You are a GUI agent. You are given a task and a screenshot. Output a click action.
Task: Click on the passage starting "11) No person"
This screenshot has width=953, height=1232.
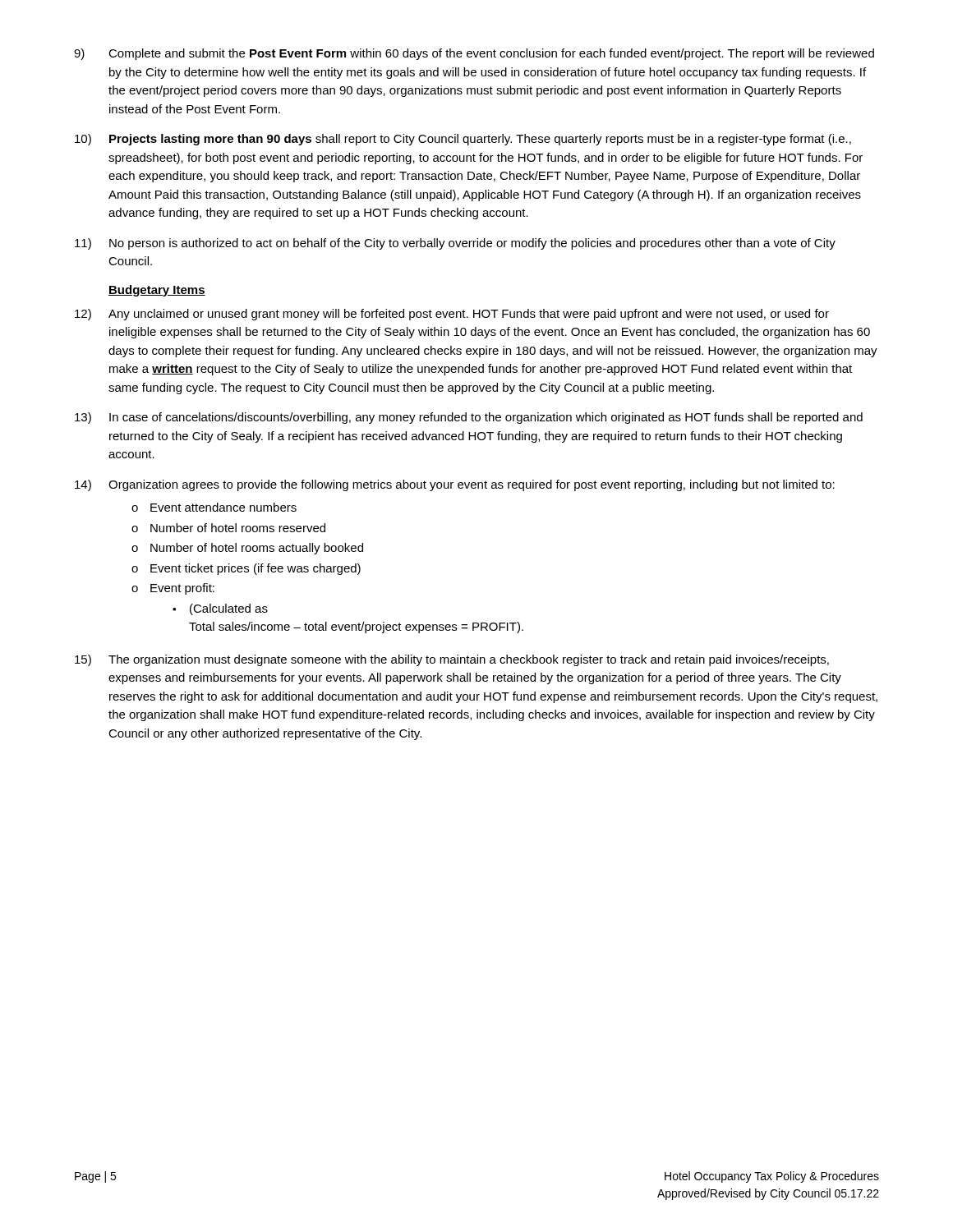coord(476,252)
